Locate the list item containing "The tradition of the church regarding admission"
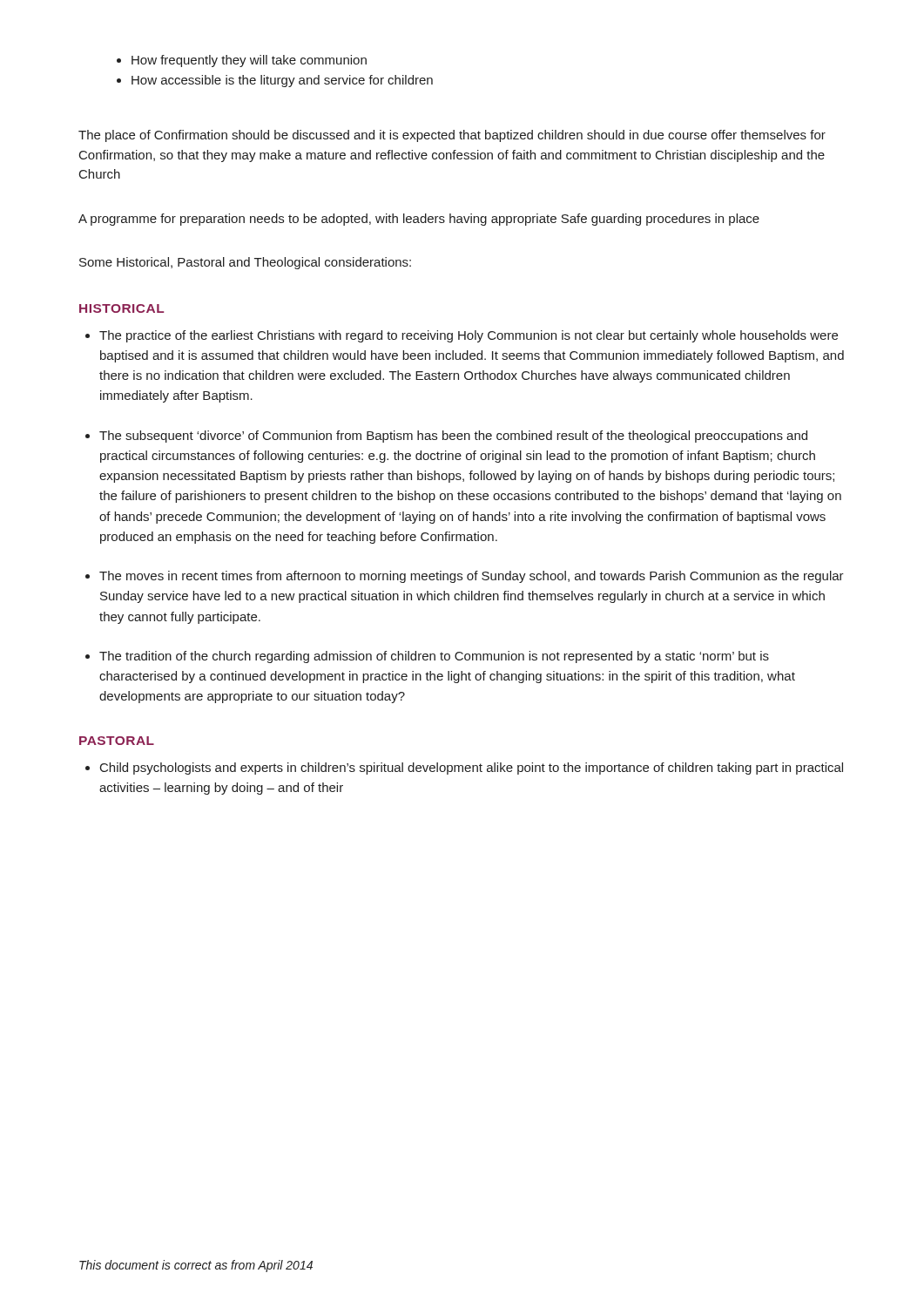This screenshot has width=924, height=1307. [447, 676]
